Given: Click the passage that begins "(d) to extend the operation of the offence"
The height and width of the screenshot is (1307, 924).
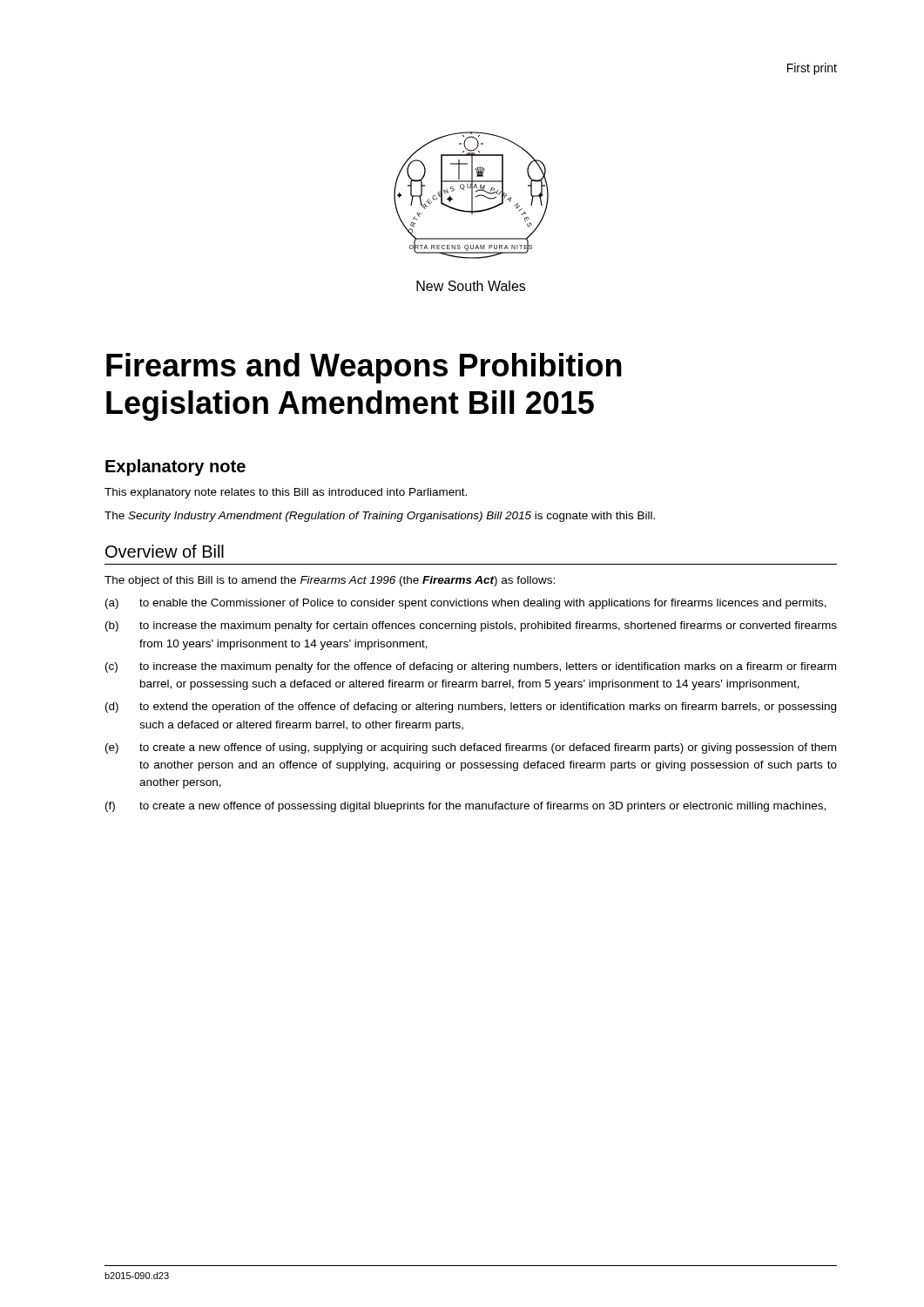Looking at the screenshot, I should pos(471,716).
